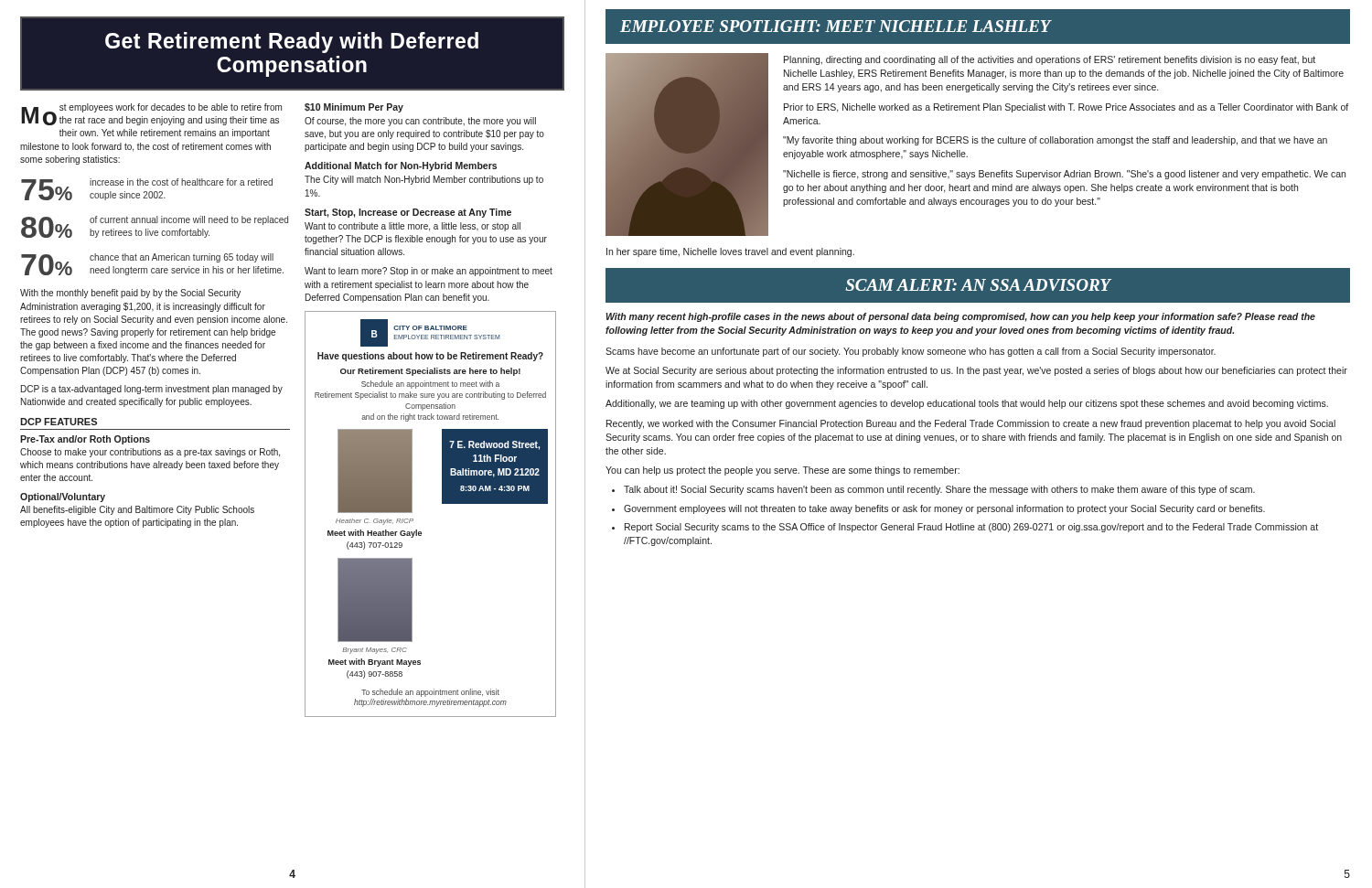1372x888 pixels.
Task: Click on the text block starting "The City will match Non-Hybrid"
Action: pyautogui.click(x=424, y=187)
